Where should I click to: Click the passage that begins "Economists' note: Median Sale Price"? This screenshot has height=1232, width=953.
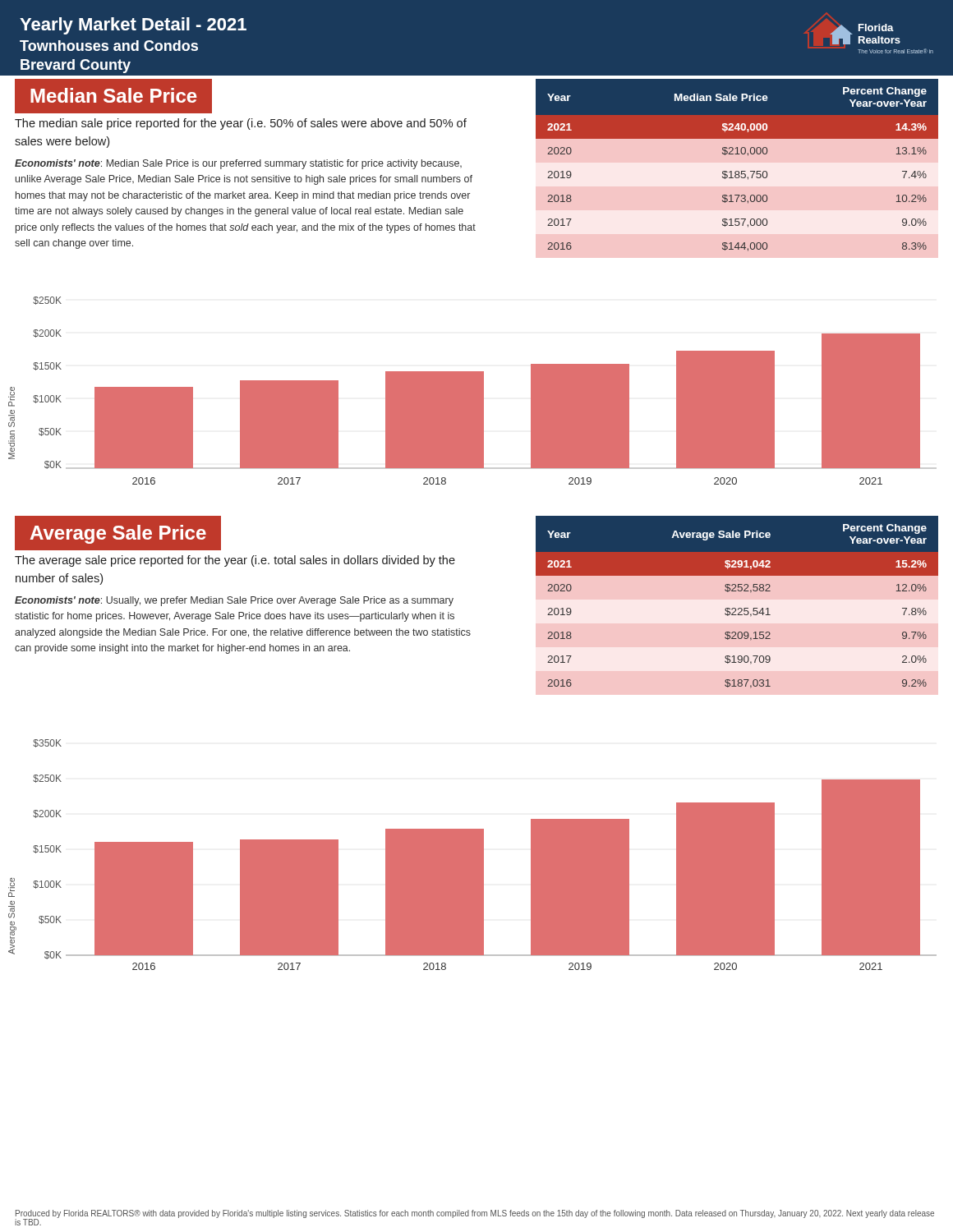pyautogui.click(x=245, y=203)
